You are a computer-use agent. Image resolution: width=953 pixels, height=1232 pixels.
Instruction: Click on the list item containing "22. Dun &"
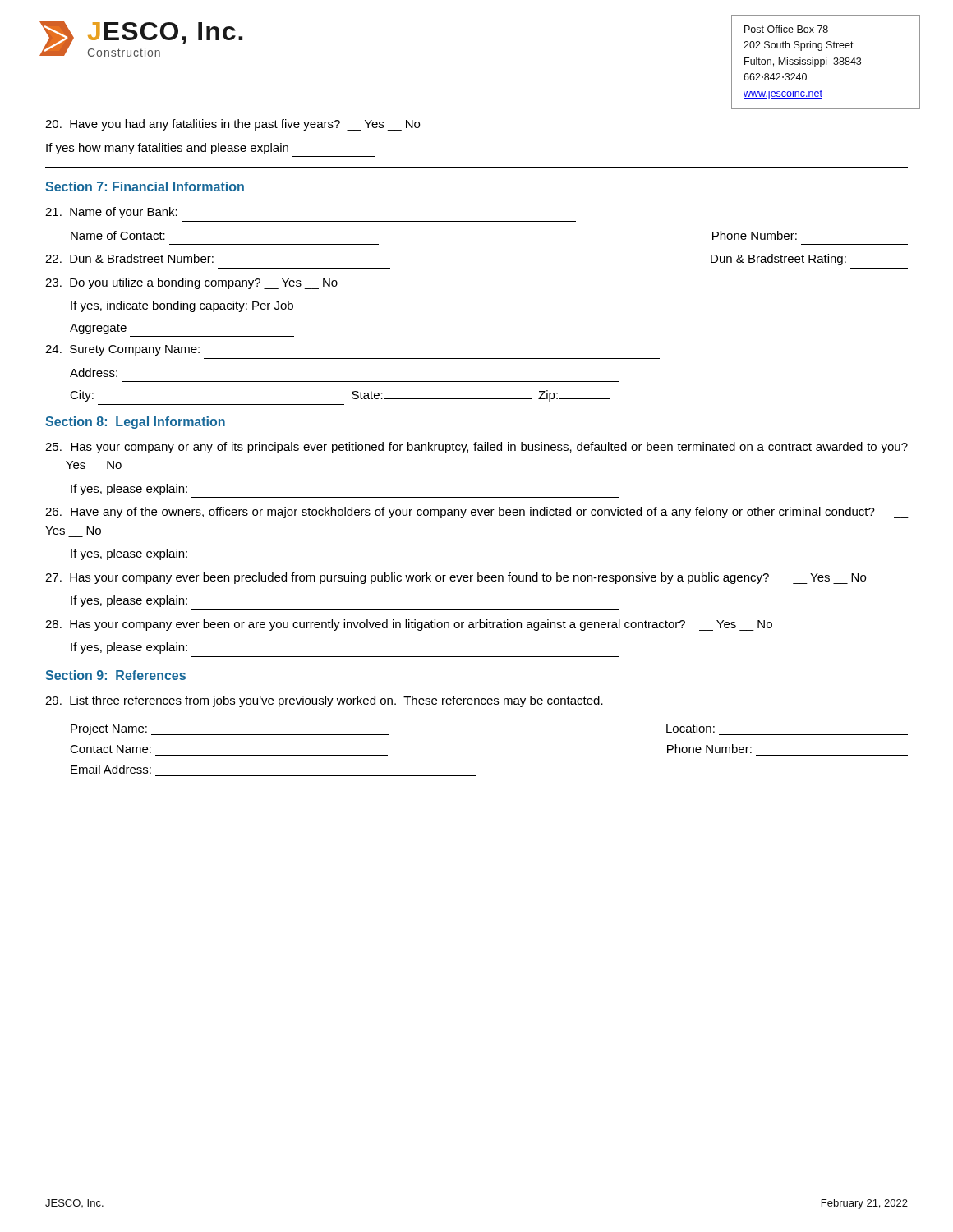click(124, 259)
